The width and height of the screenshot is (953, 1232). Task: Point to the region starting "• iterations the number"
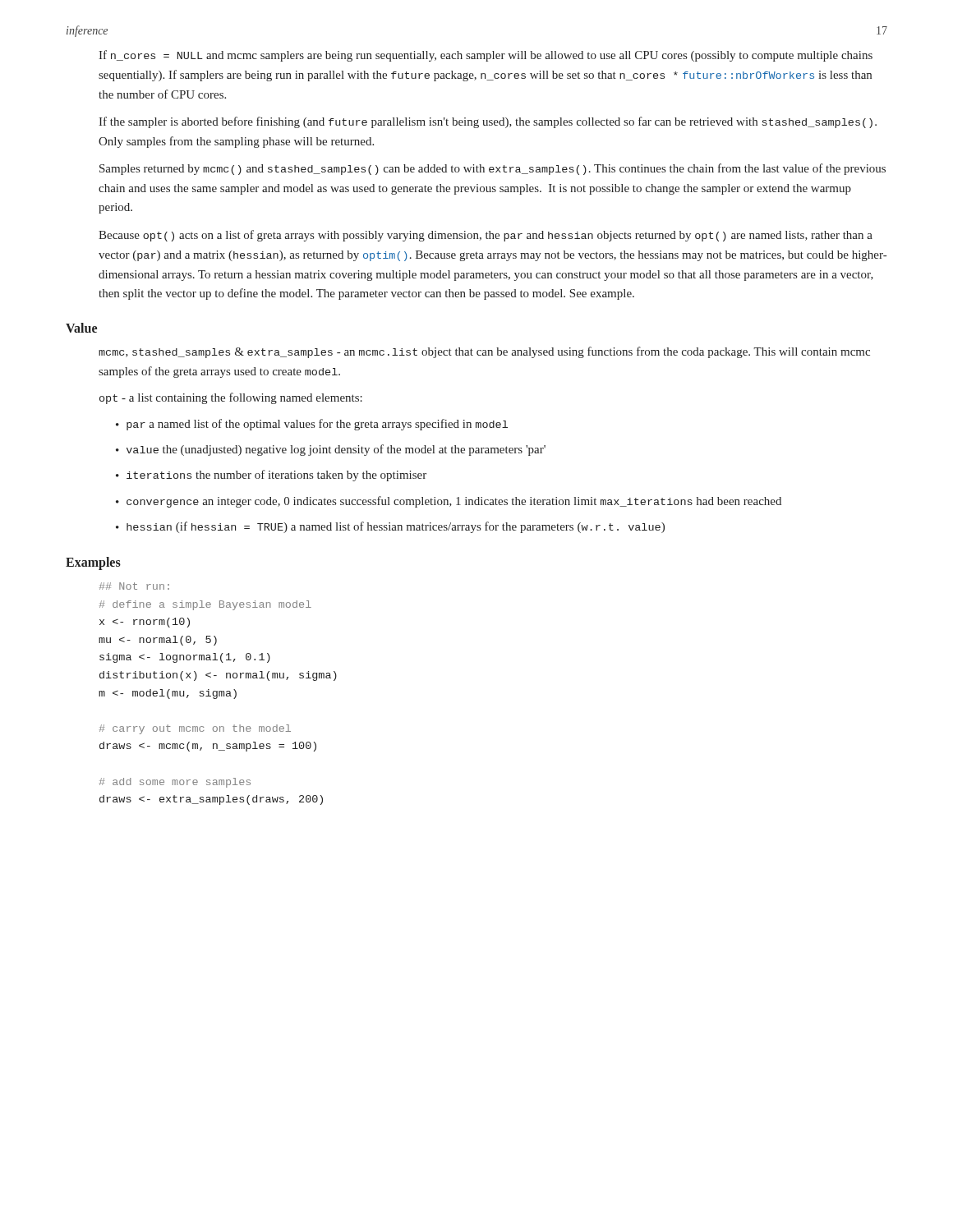tap(271, 476)
